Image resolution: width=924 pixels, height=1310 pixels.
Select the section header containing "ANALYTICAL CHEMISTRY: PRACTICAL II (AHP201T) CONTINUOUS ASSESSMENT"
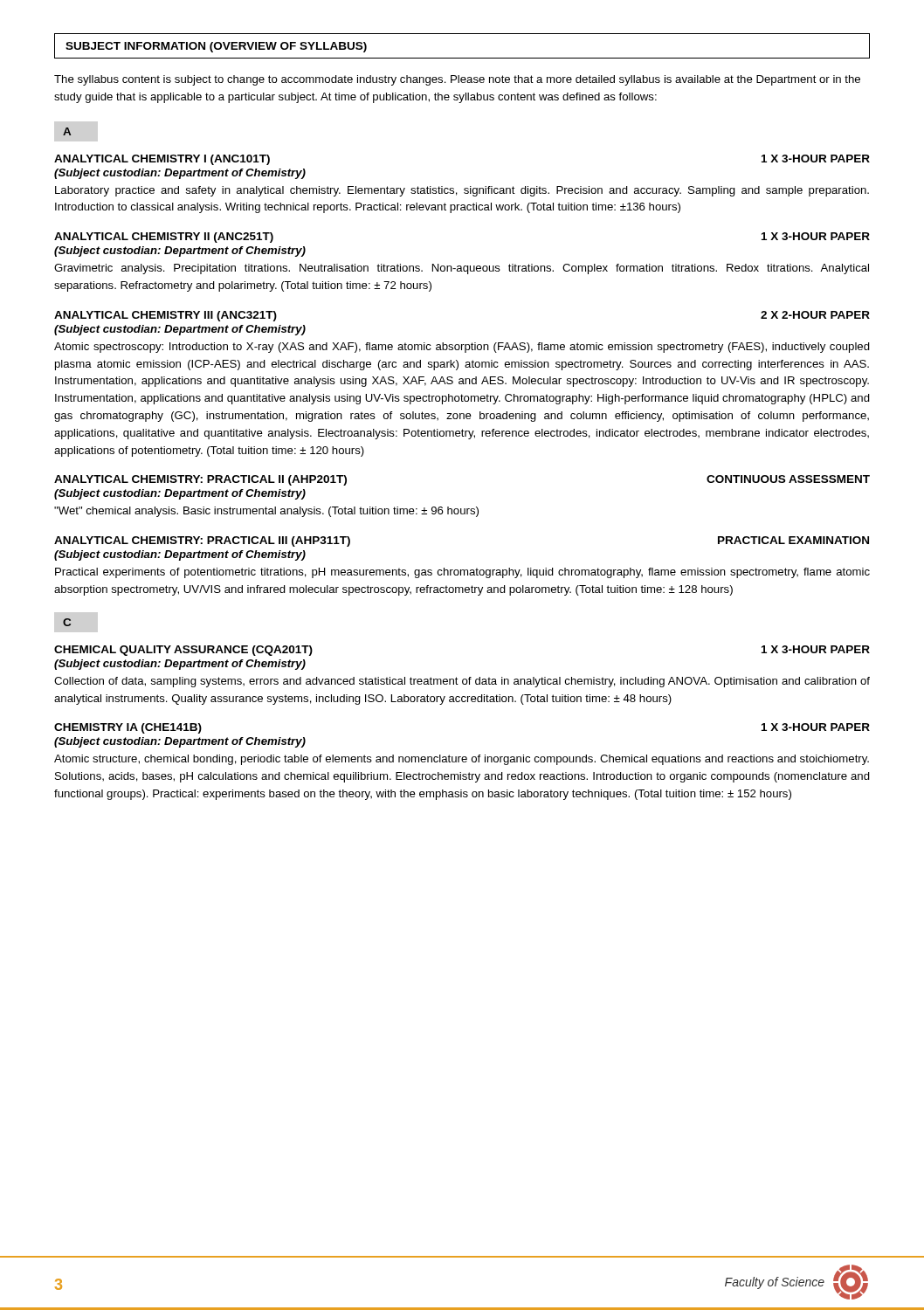coord(195,479)
